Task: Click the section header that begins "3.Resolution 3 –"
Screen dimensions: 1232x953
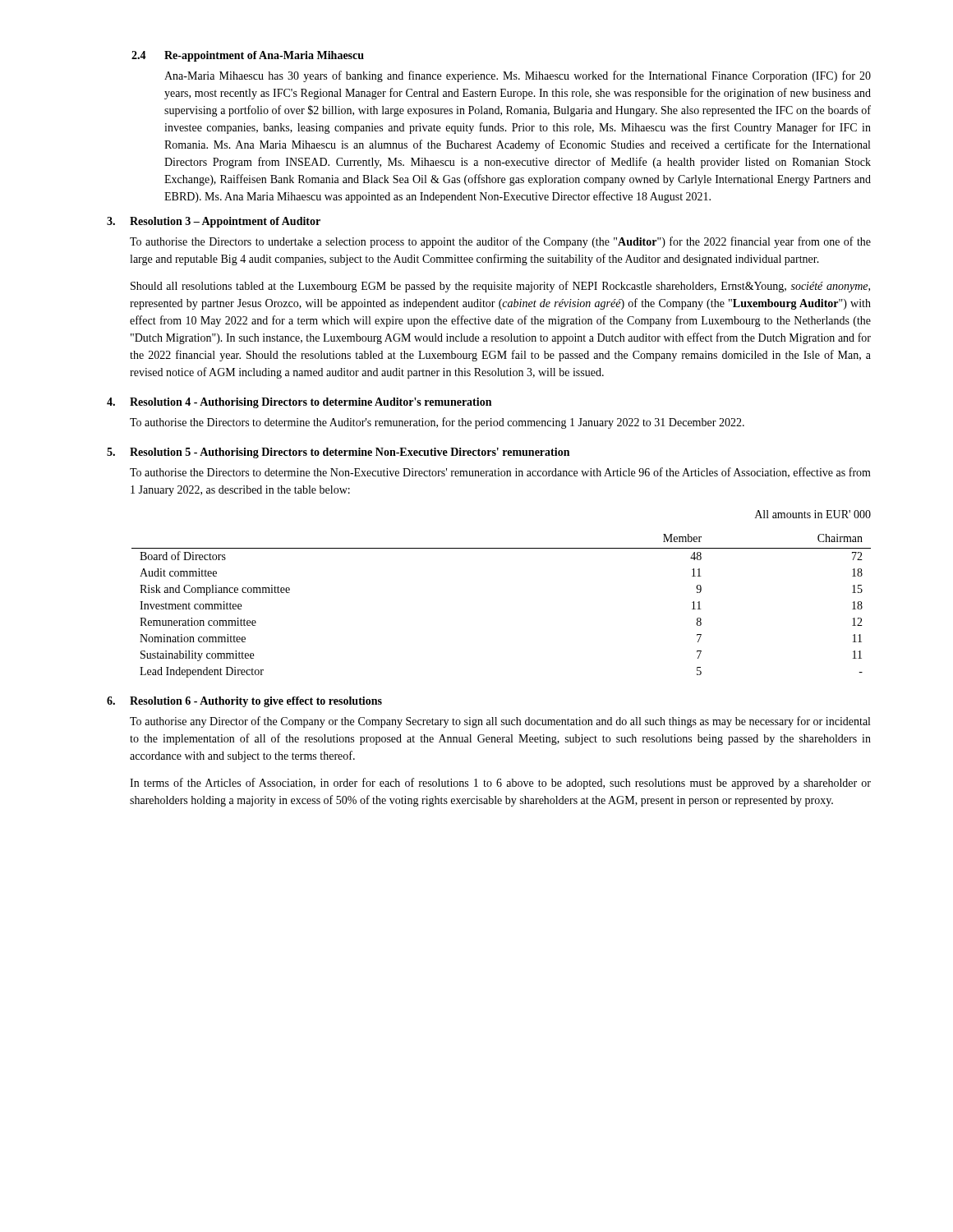Action: (x=214, y=222)
